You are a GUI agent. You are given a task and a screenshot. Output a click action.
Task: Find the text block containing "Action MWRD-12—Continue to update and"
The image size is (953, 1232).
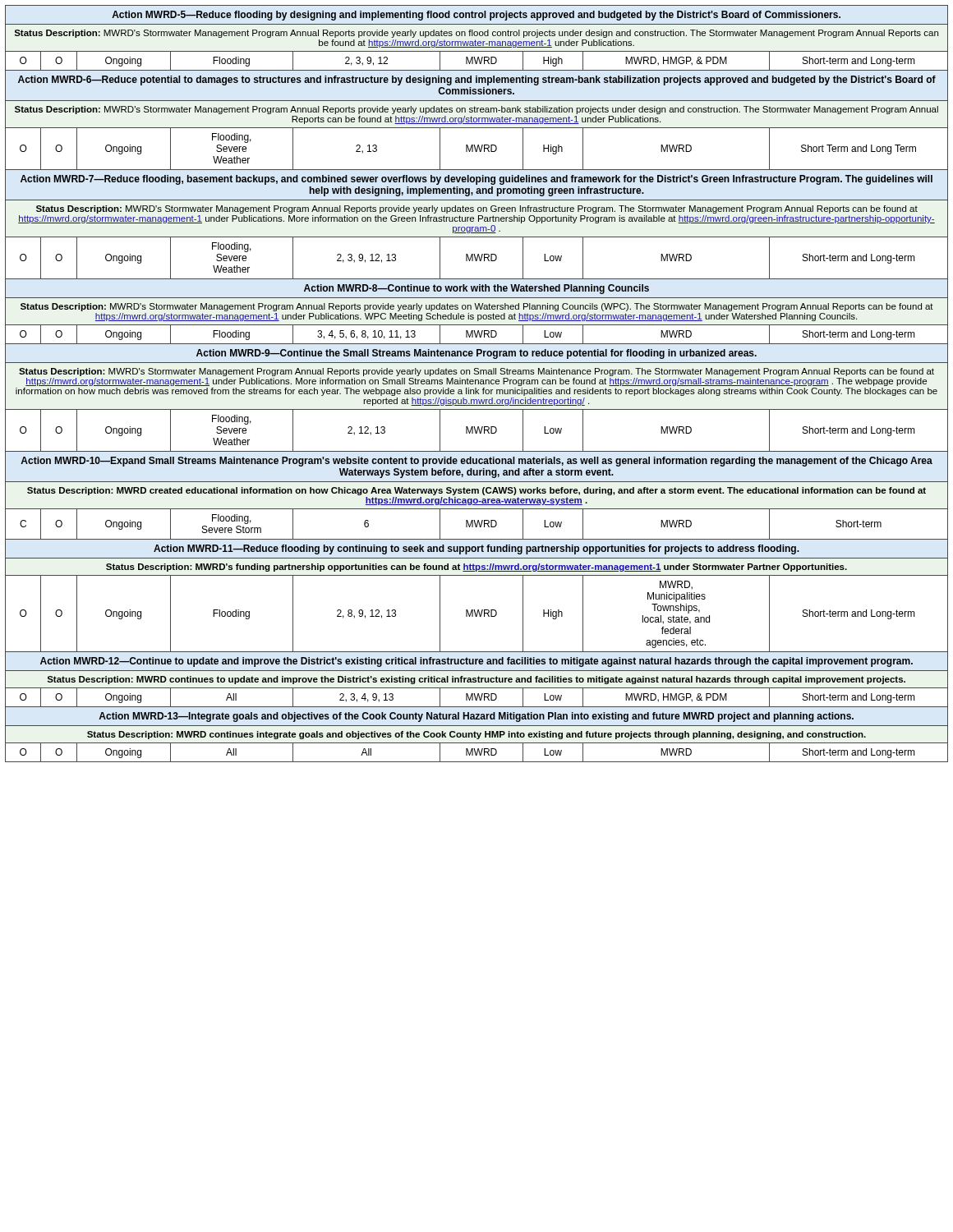(476, 661)
